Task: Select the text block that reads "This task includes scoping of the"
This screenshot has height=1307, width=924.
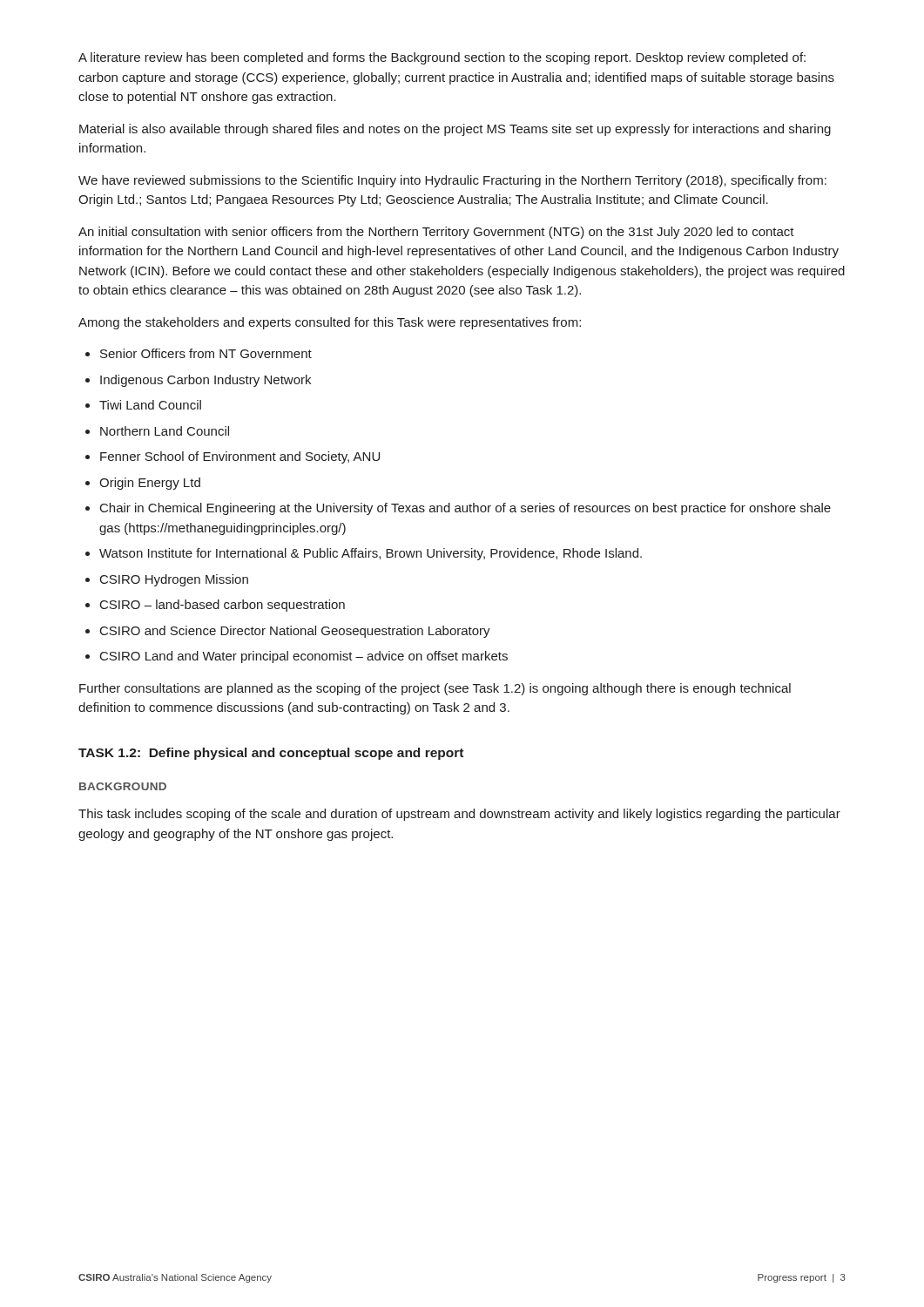Action: click(462, 824)
